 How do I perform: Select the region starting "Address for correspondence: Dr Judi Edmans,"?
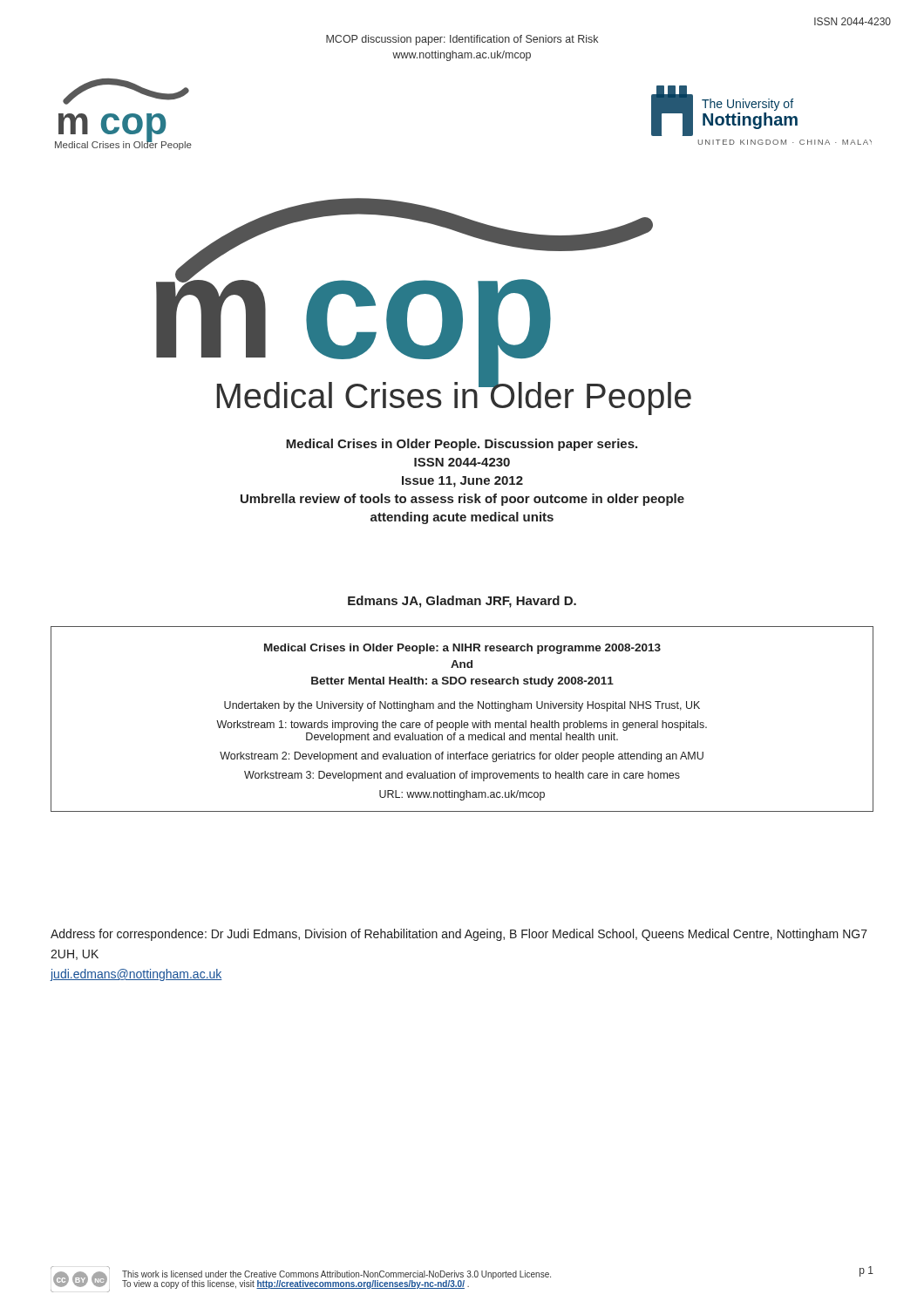coord(459,935)
